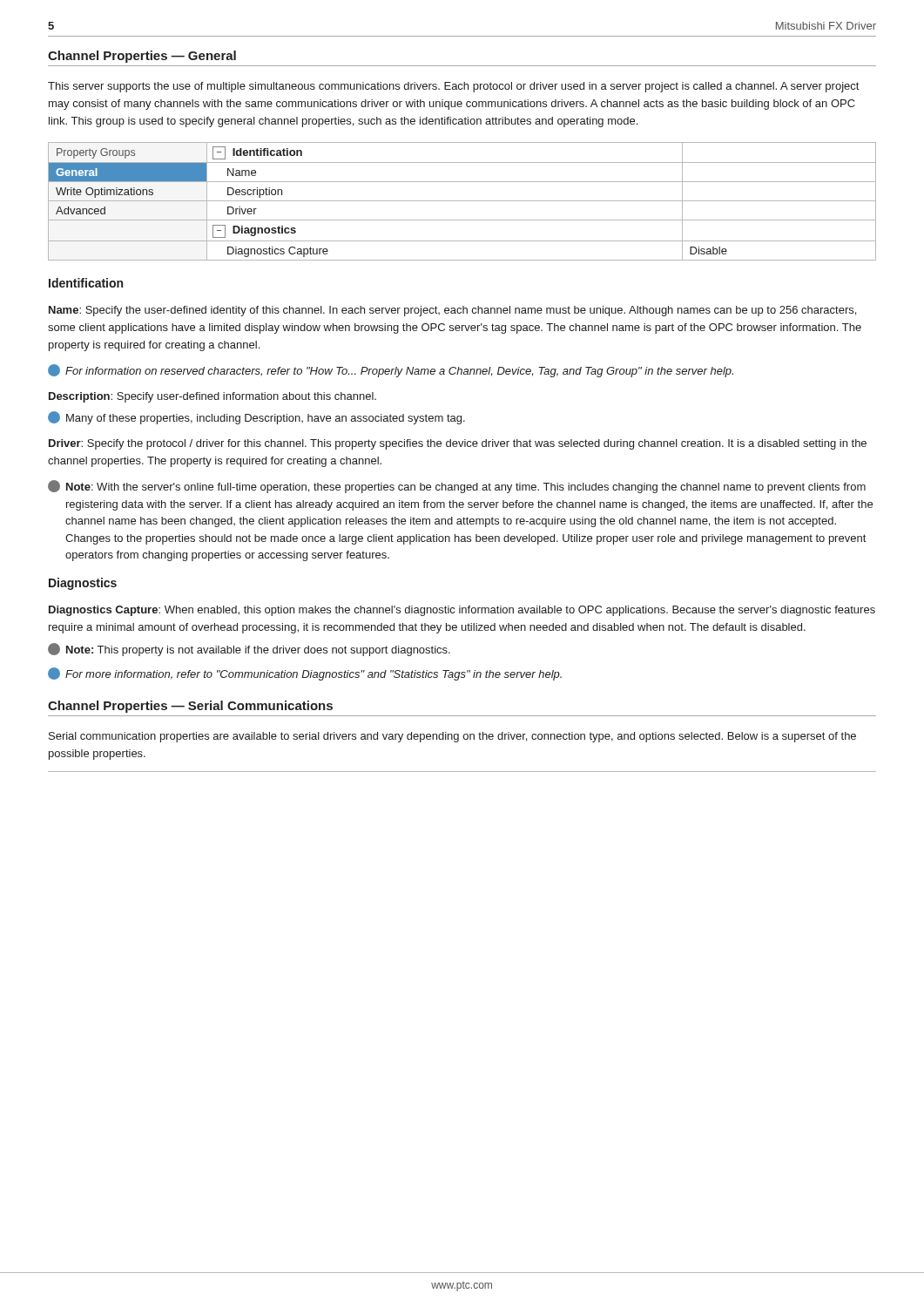Image resolution: width=924 pixels, height=1307 pixels.
Task: Click on the text block starting "Channel Properties — General"
Action: coord(462,57)
